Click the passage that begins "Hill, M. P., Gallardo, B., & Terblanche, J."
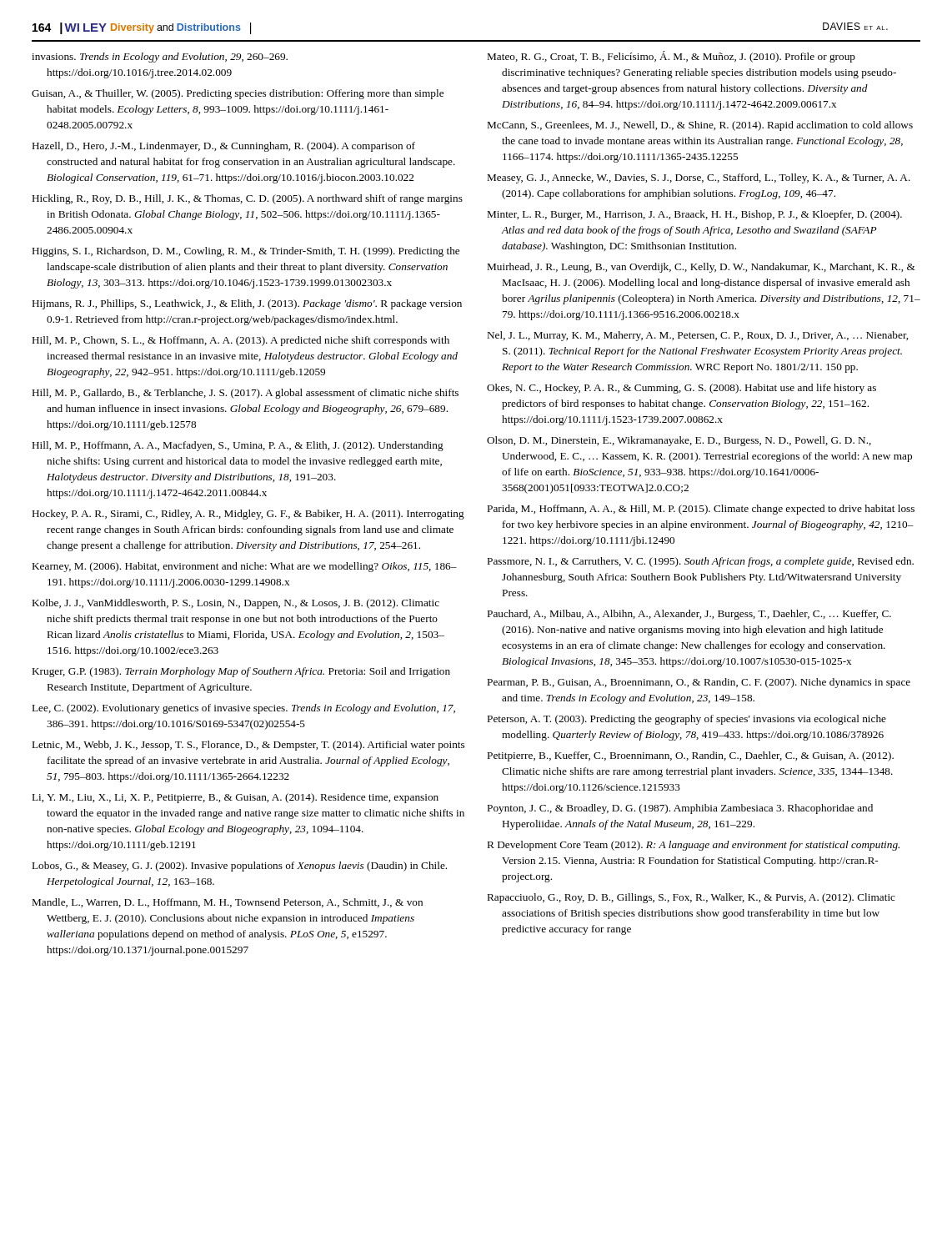 click(245, 408)
